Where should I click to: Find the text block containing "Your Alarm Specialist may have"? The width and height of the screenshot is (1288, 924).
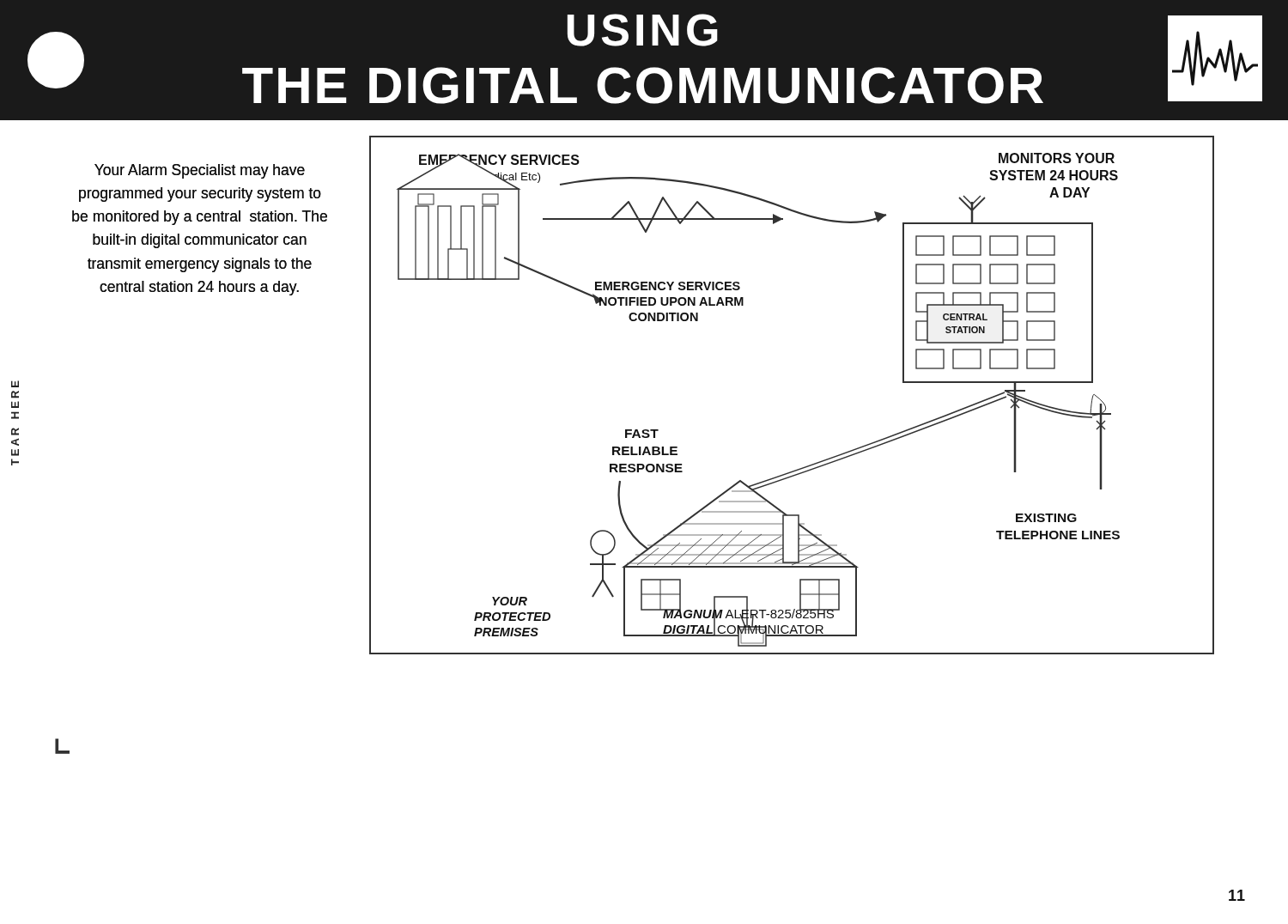(200, 228)
